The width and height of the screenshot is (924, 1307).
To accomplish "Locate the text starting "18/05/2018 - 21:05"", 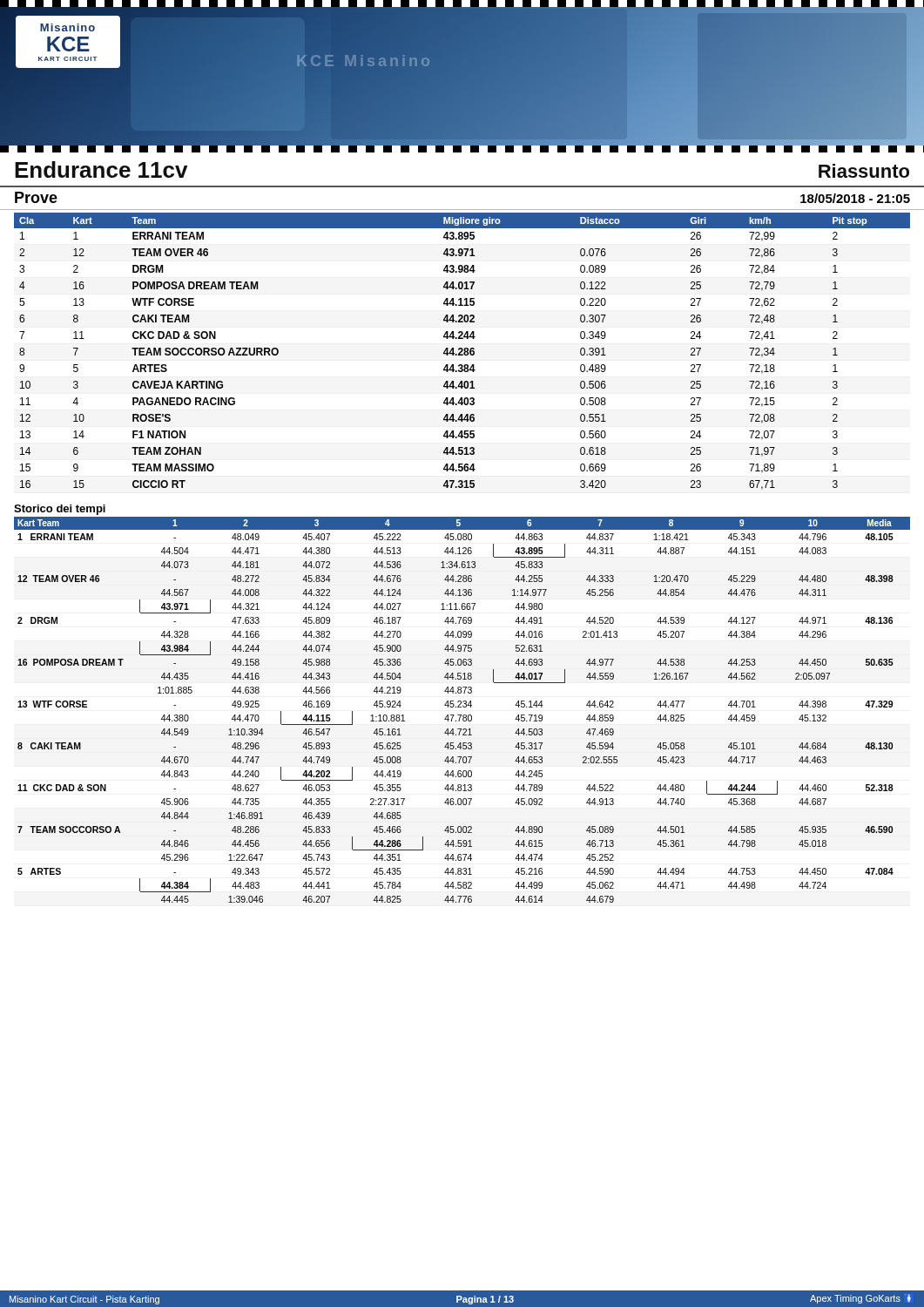I will tap(855, 198).
